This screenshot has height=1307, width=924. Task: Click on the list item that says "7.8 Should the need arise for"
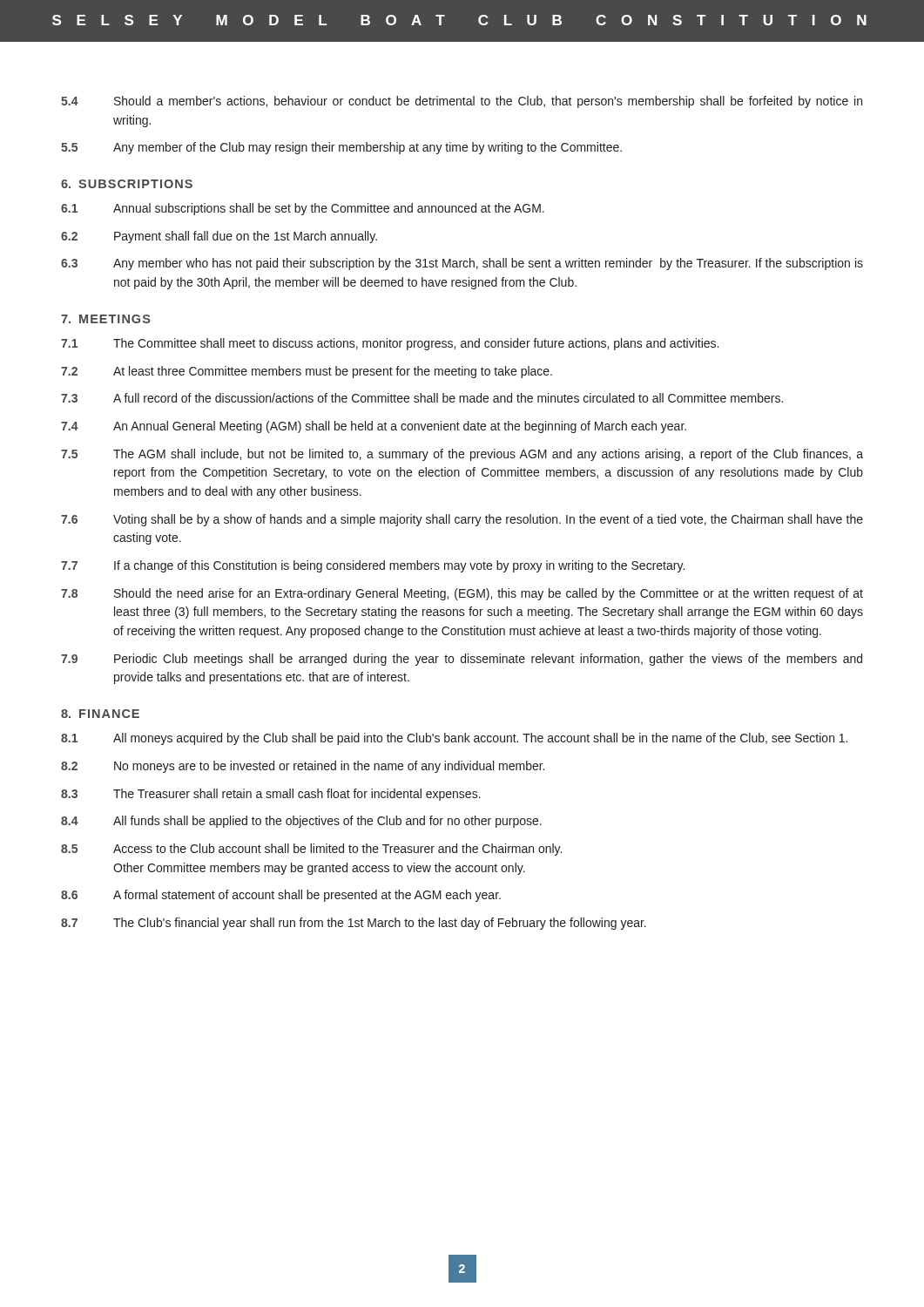tap(462, 613)
